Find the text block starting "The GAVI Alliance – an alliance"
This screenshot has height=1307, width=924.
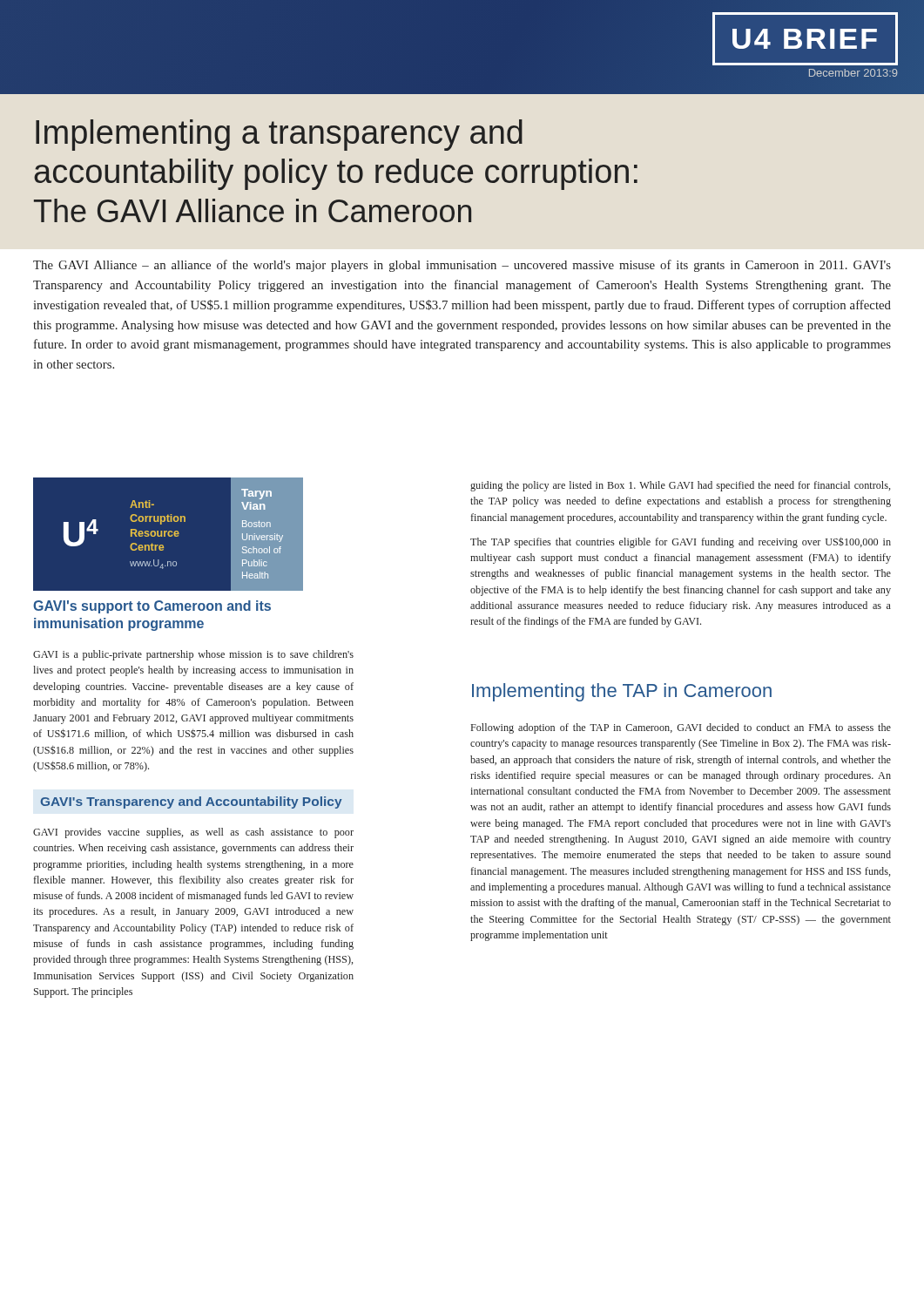(x=462, y=315)
